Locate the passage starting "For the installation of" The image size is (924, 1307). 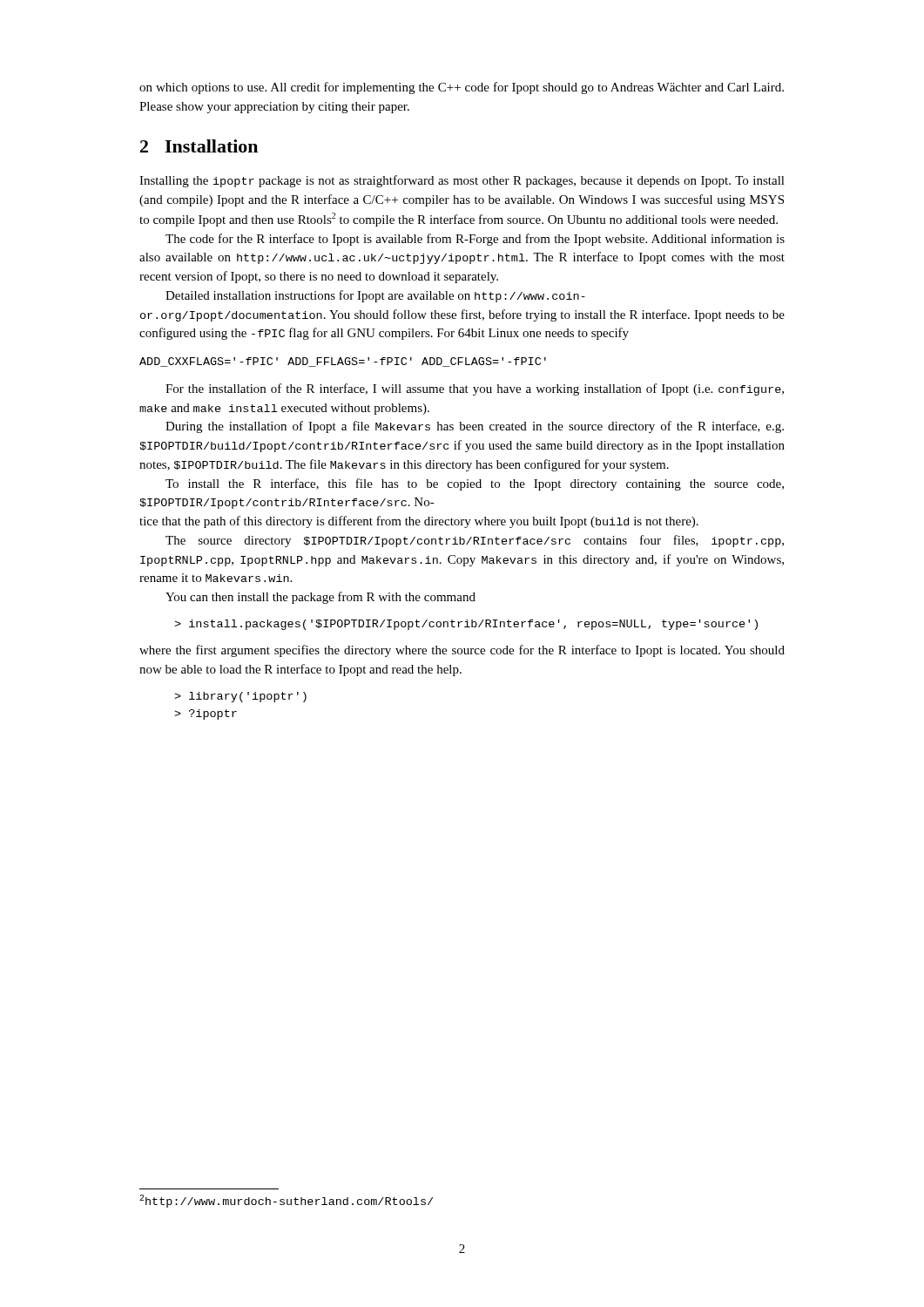(462, 494)
